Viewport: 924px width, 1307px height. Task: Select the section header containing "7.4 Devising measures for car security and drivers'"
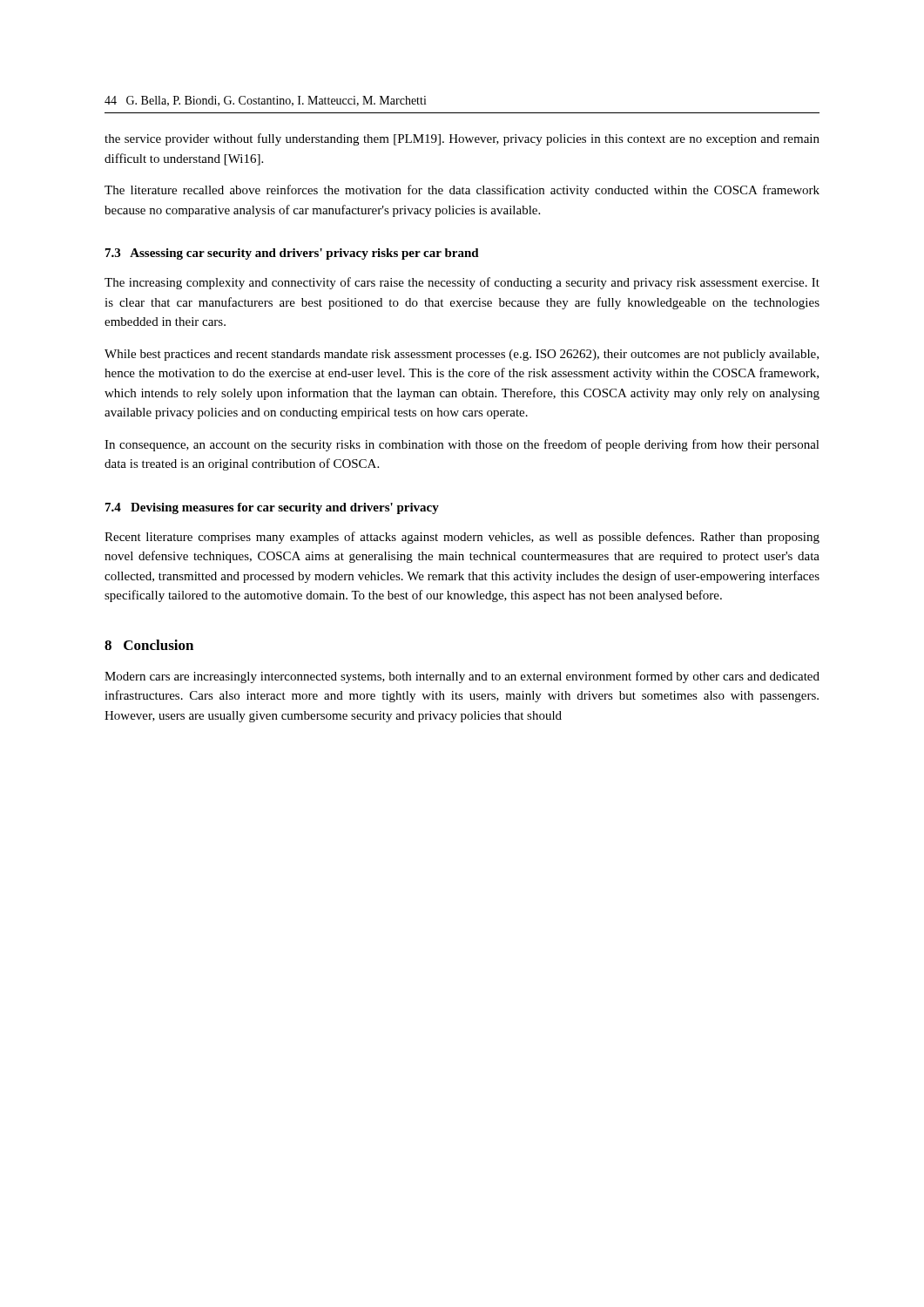[x=272, y=507]
